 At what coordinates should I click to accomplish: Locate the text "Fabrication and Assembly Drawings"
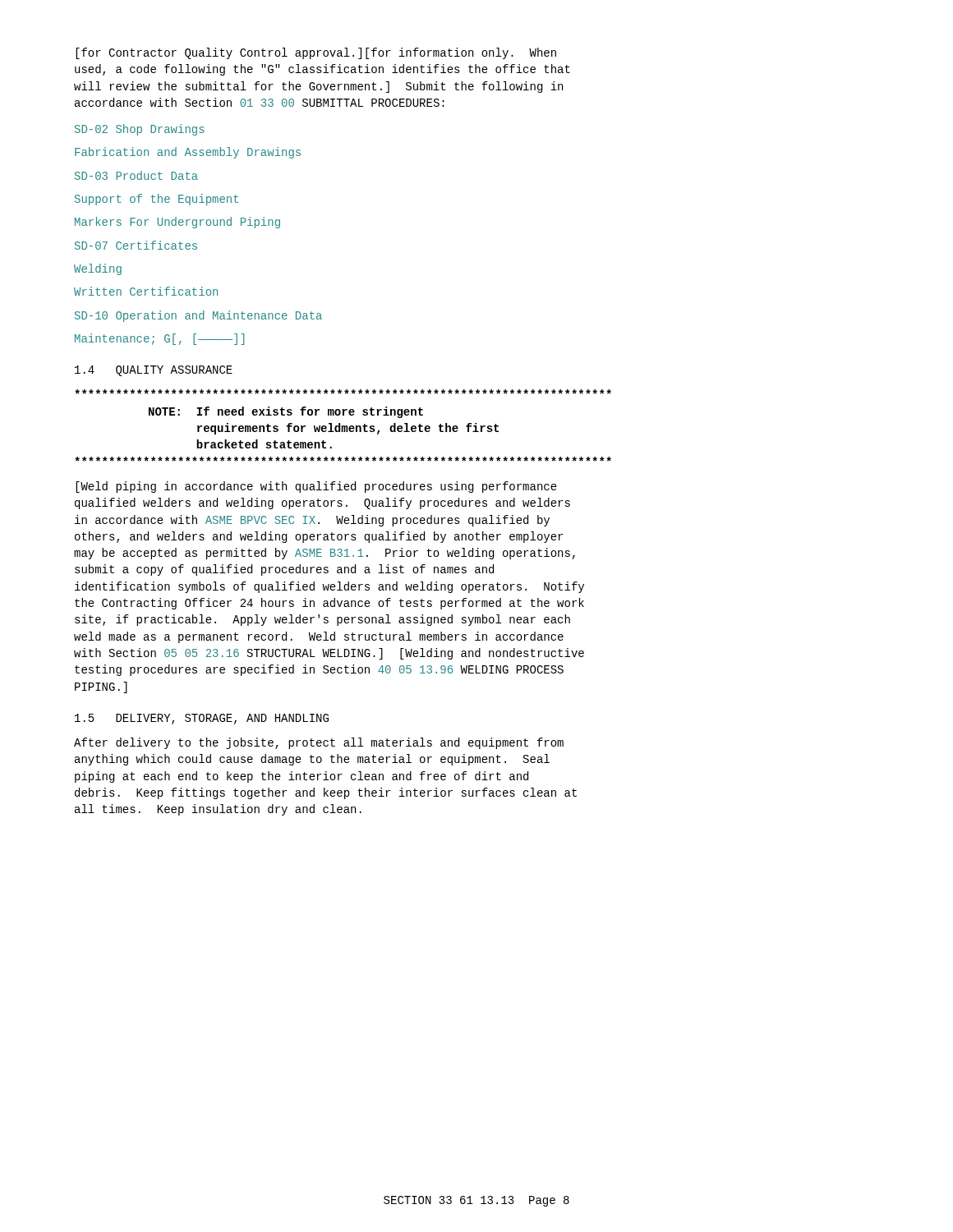(188, 153)
